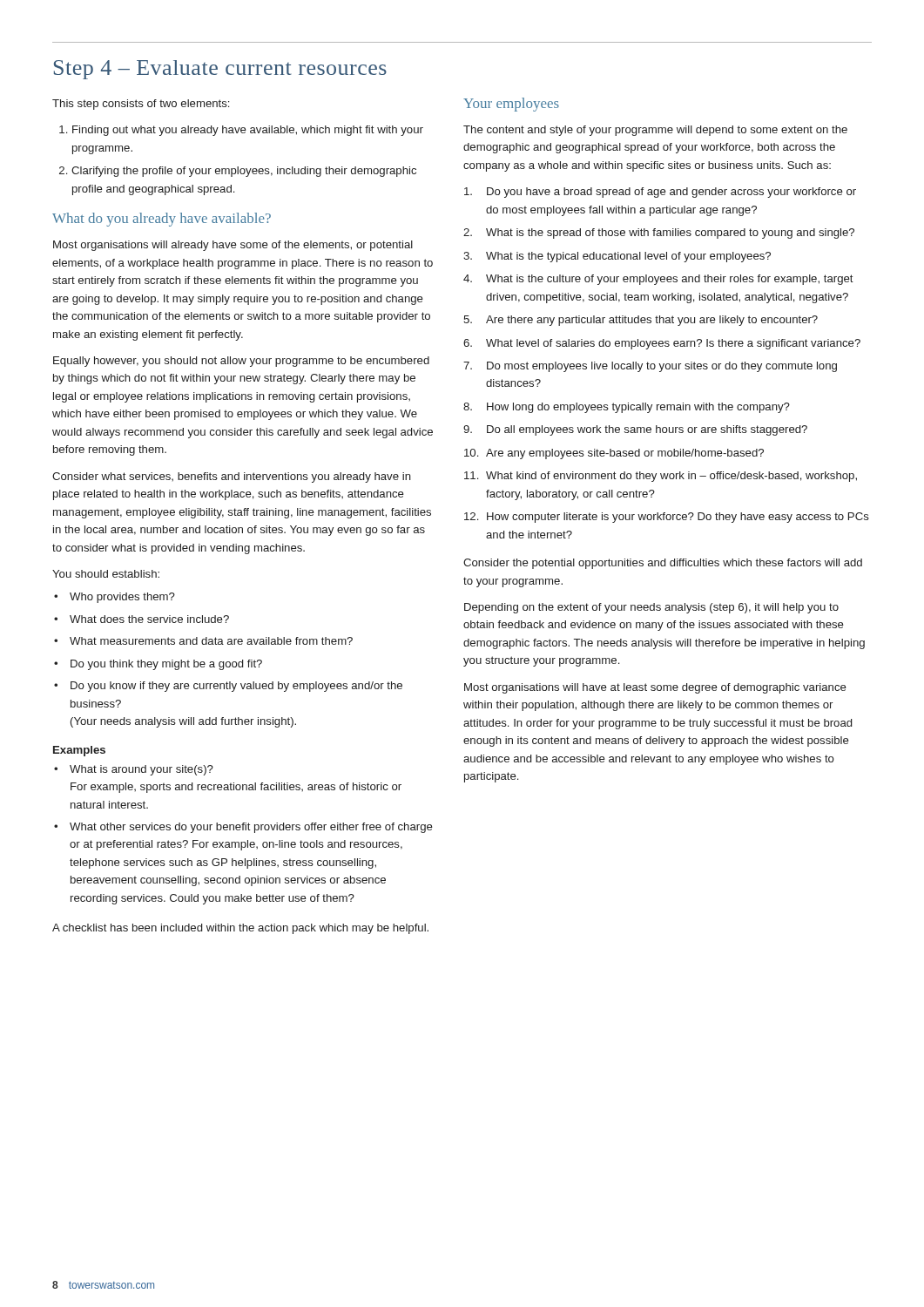
Task: Click on the list item containing "7.Do most employees live locally to your sites"
Action: 667,375
